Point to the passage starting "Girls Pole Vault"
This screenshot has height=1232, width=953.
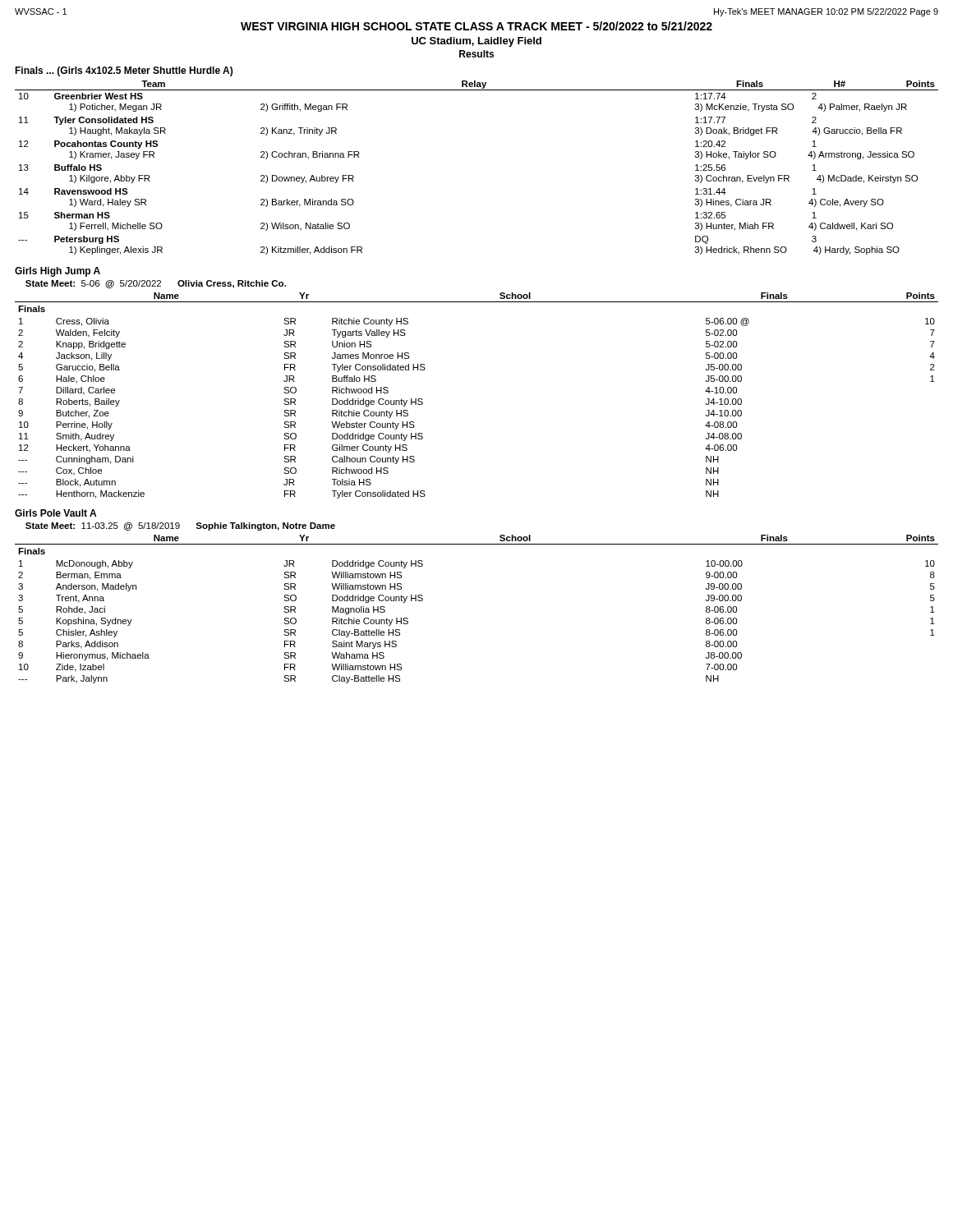point(56,513)
